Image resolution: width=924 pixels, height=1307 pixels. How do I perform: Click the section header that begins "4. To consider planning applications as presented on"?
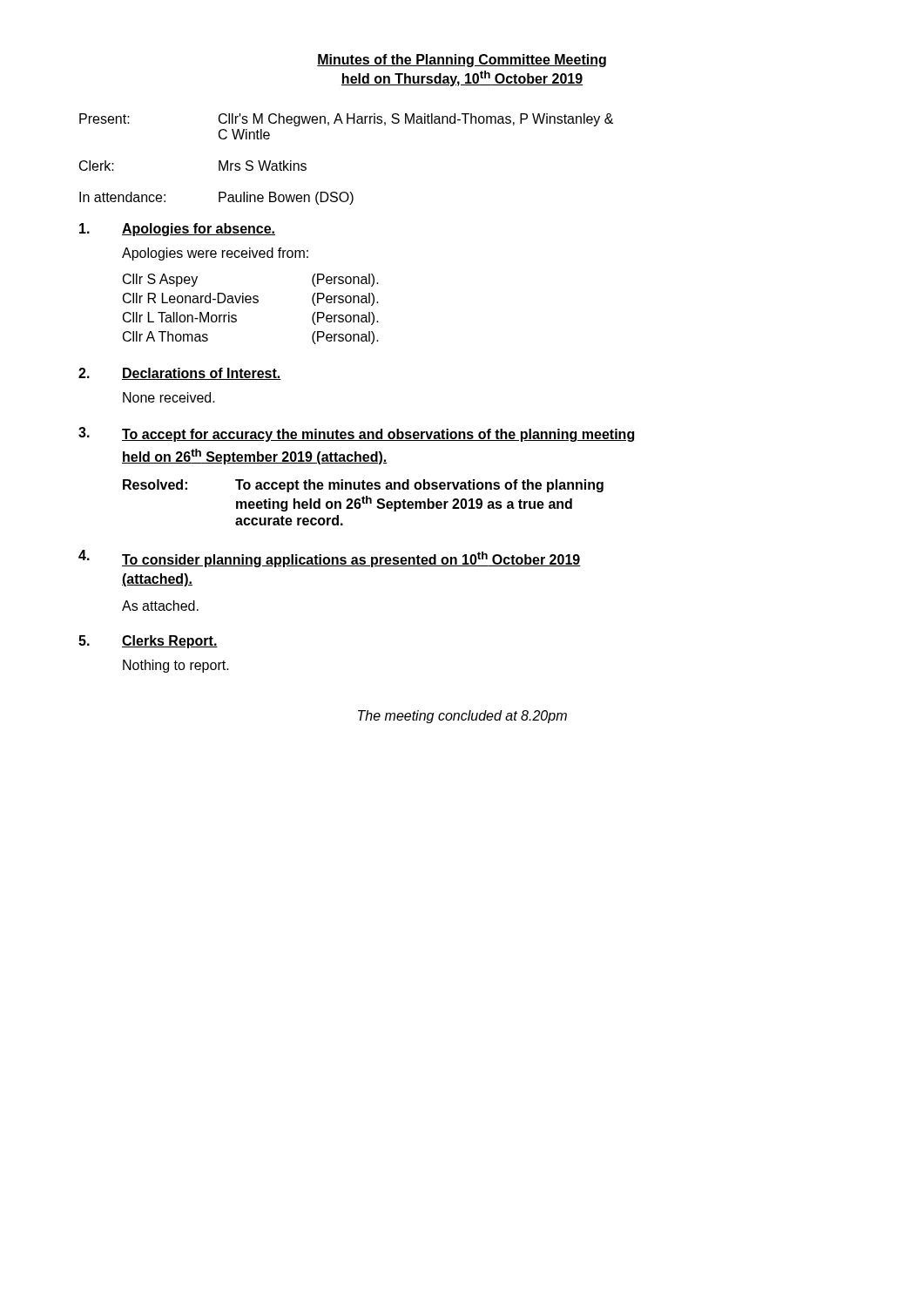coord(329,569)
